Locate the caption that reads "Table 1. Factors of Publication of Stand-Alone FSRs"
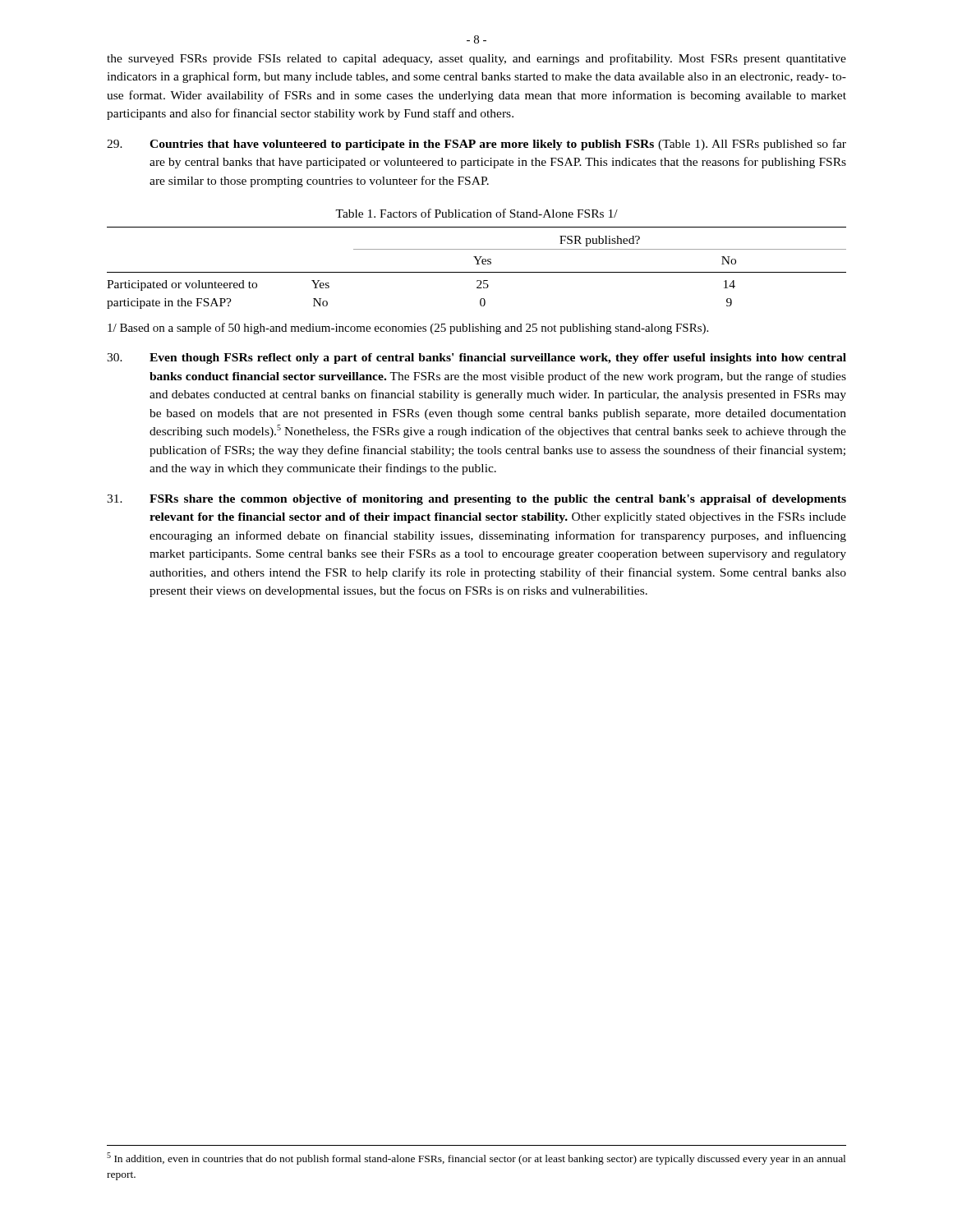 click(x=476, y=213)
